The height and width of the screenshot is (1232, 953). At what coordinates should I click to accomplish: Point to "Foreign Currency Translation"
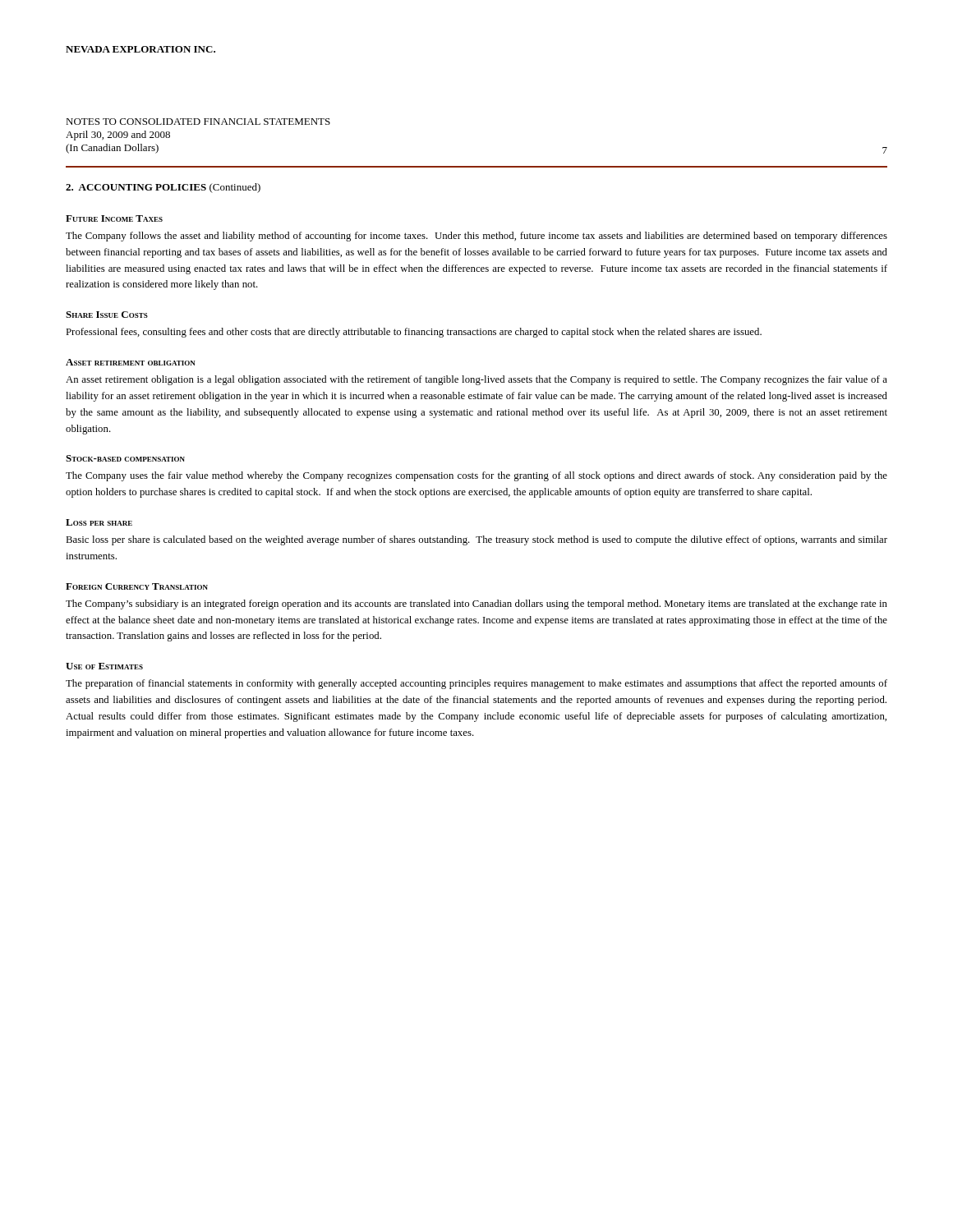click(x=137, y=586)
